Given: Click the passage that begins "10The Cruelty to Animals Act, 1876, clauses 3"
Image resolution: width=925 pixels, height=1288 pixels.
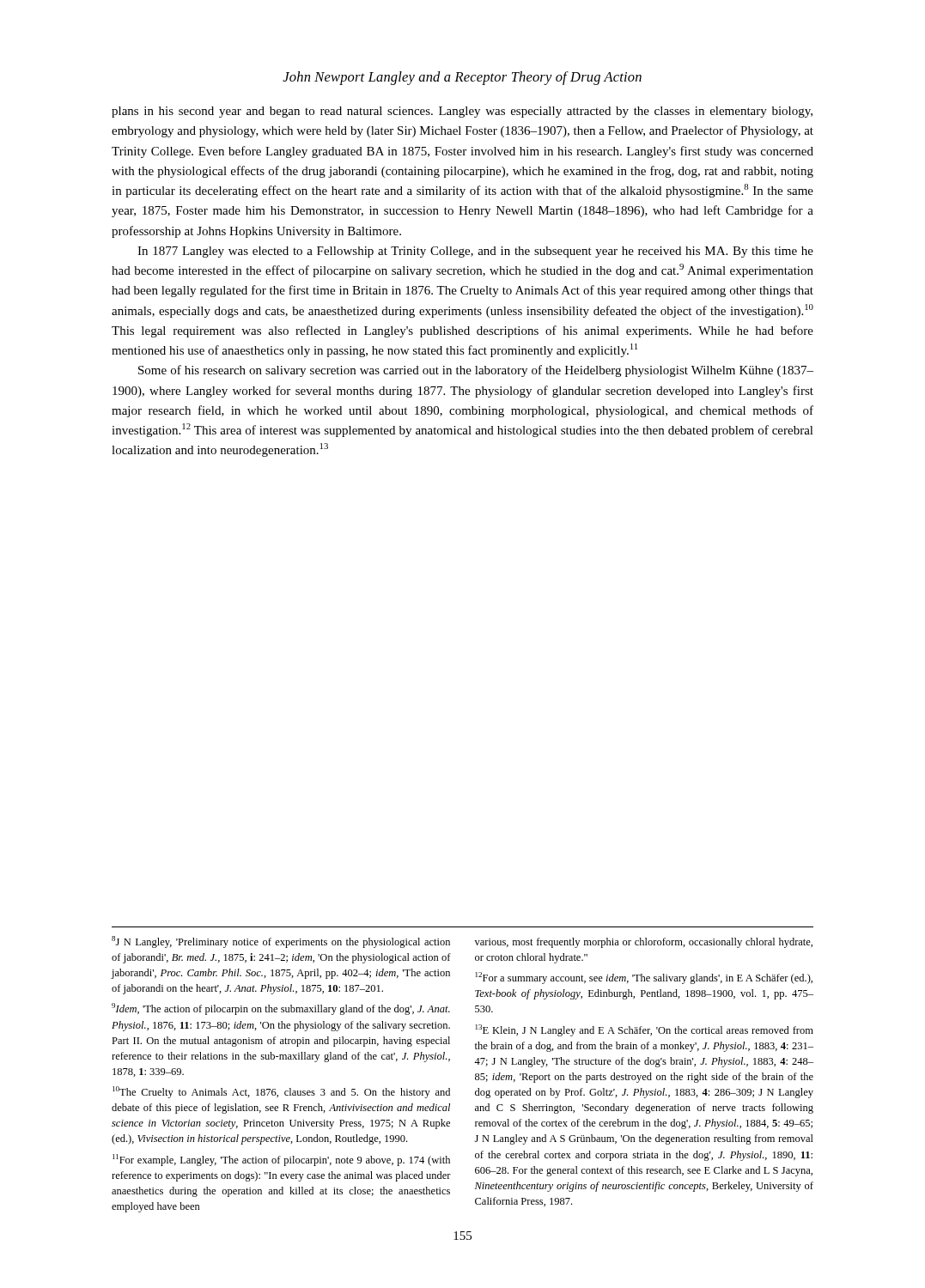Looking at the screenshot, I should [x=281, y=1115].
